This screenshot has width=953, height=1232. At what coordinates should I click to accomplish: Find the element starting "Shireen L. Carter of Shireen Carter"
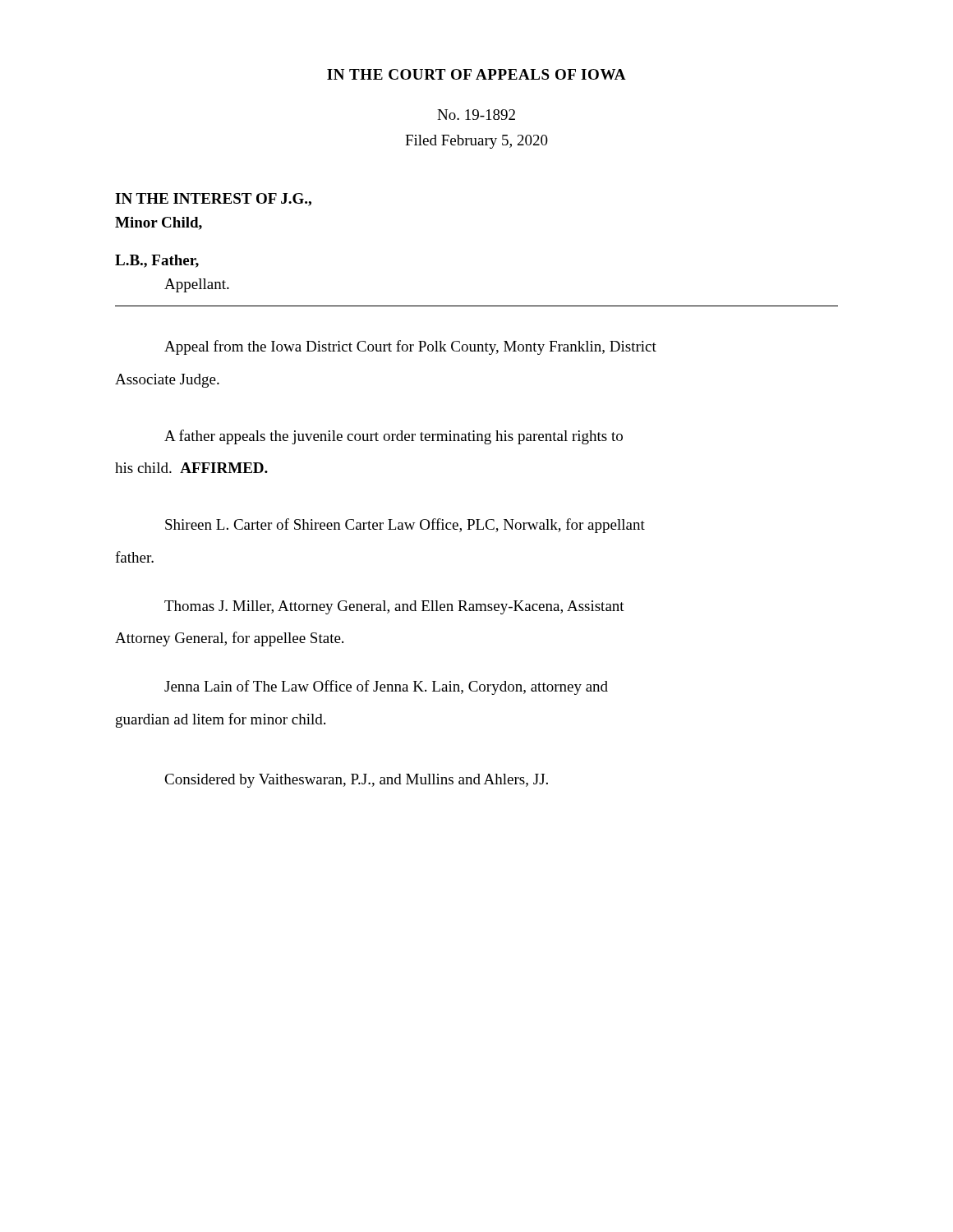coord(405,525)
